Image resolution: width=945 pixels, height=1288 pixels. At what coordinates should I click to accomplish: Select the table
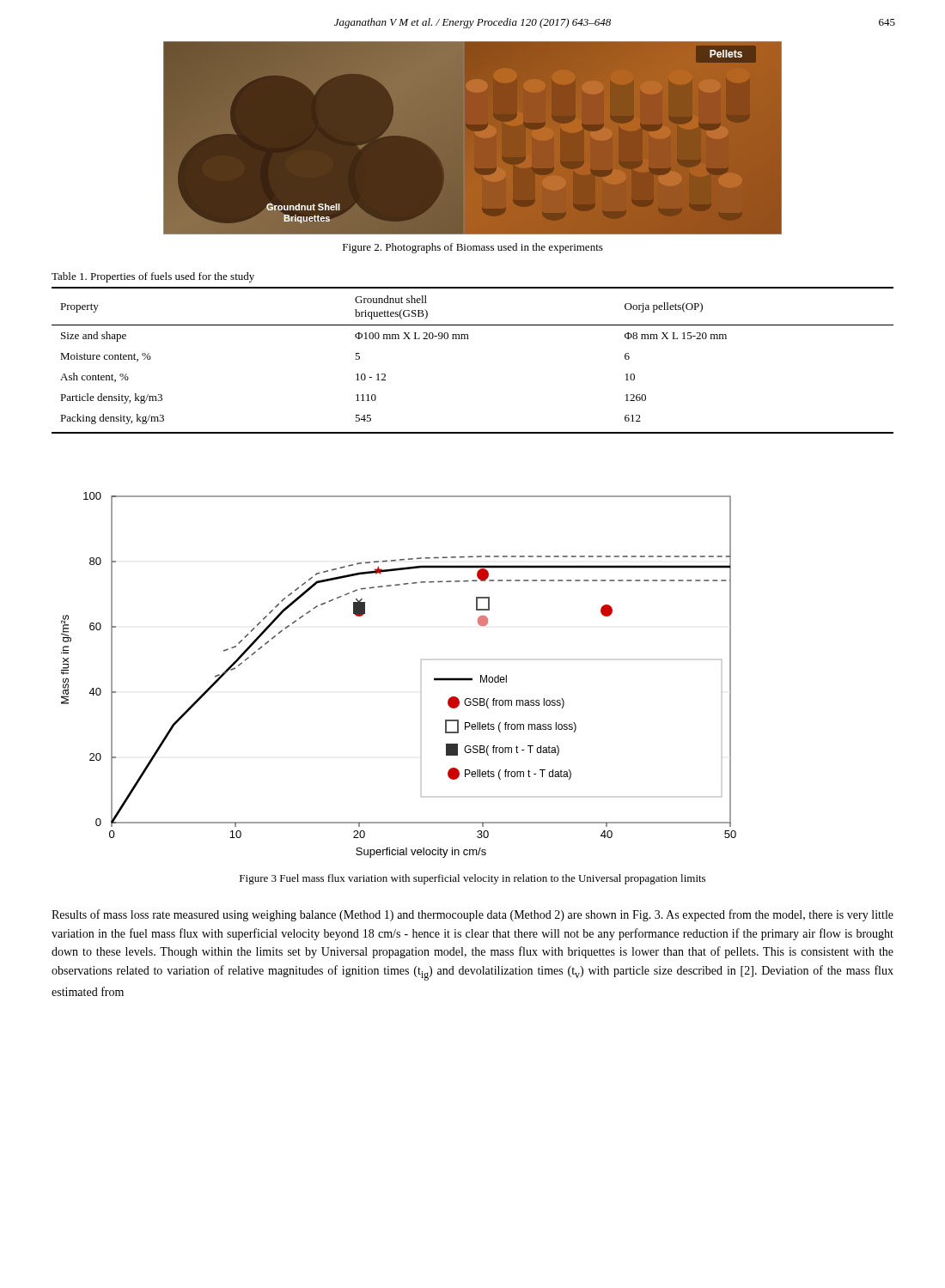click(472, 360)
